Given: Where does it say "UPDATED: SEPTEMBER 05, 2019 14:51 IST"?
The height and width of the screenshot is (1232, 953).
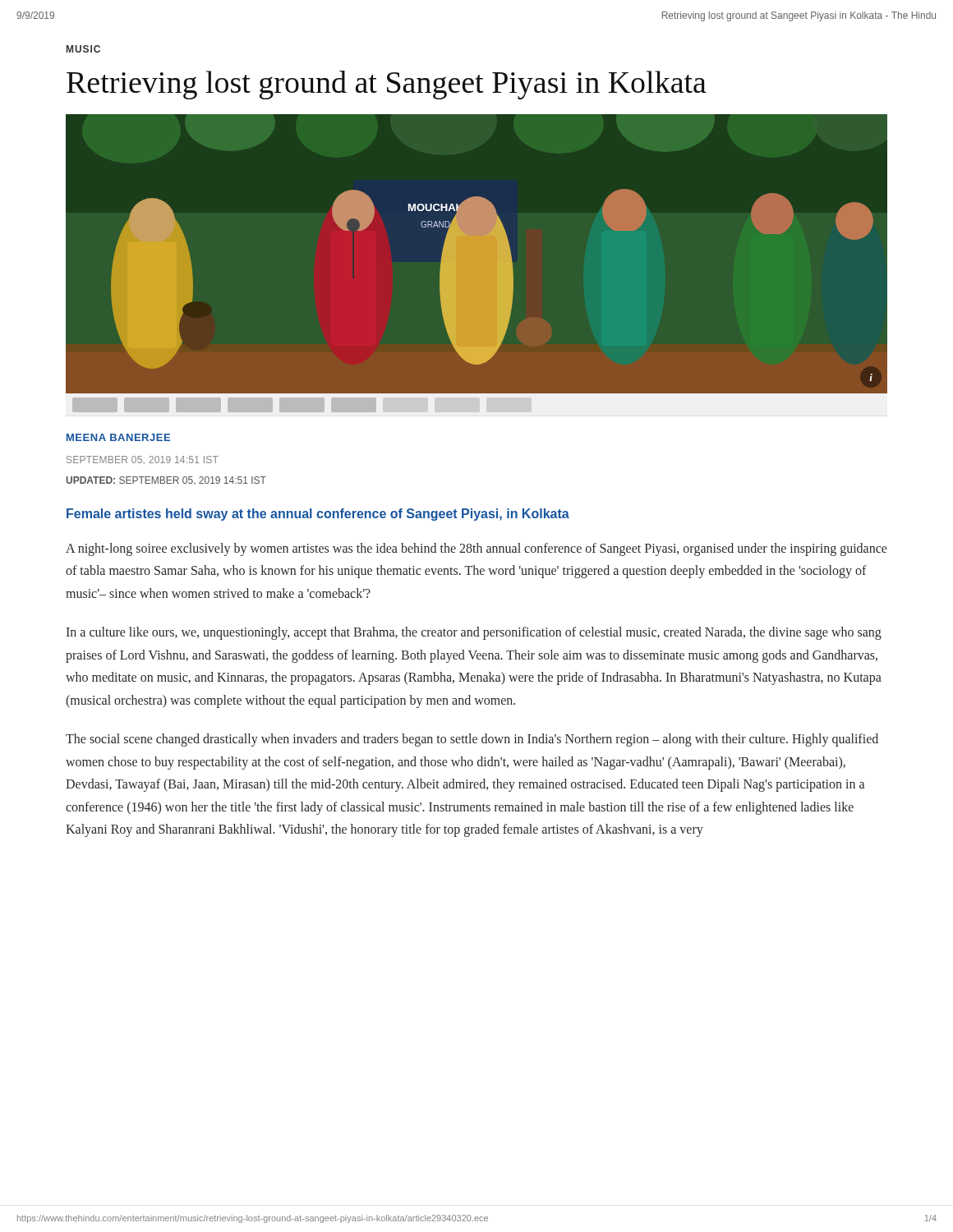Looking at the screenshot, I should click(x=166, y=481).
